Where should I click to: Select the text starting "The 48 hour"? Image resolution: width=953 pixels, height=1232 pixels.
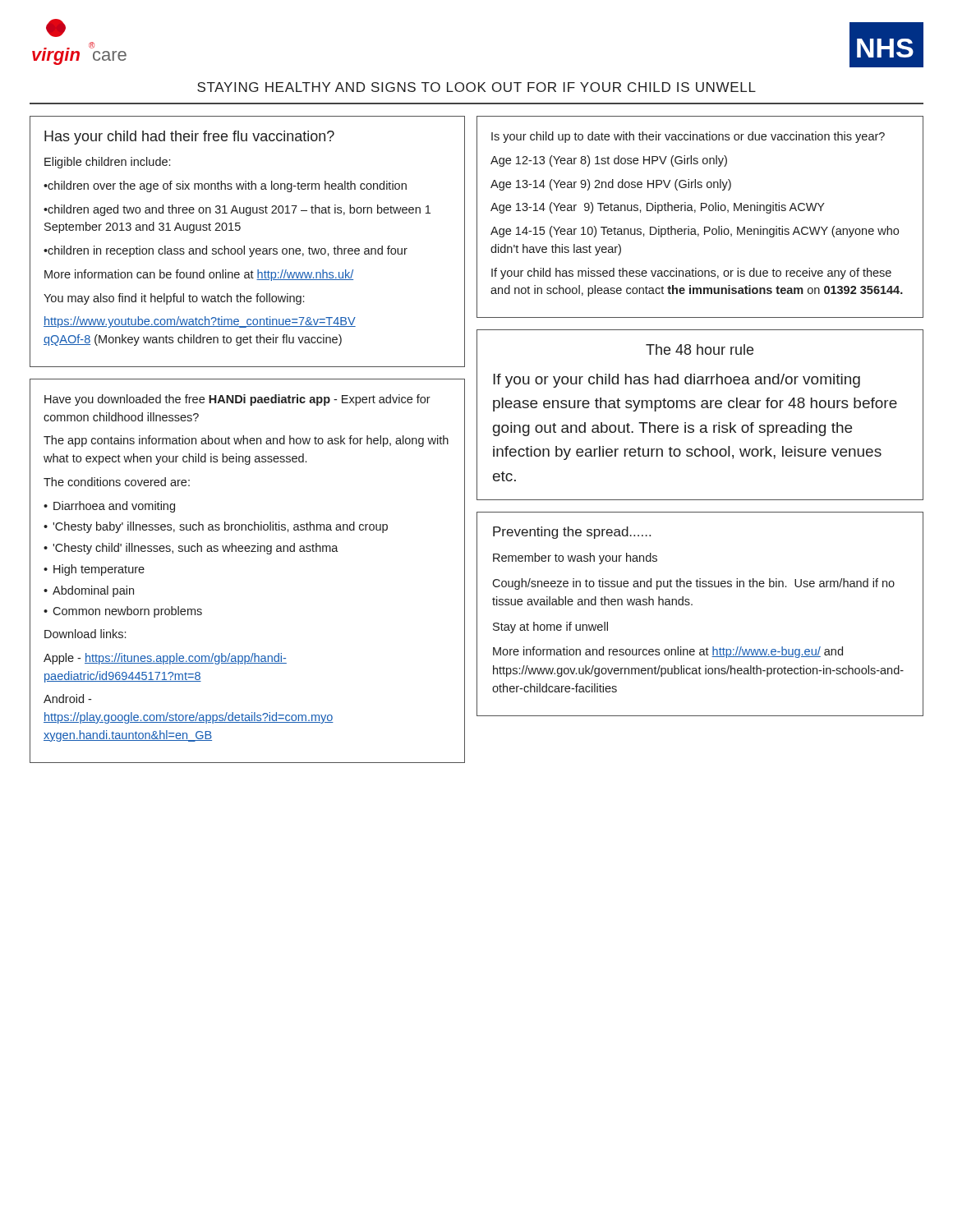pyautogui.click(x=700, y=350)
